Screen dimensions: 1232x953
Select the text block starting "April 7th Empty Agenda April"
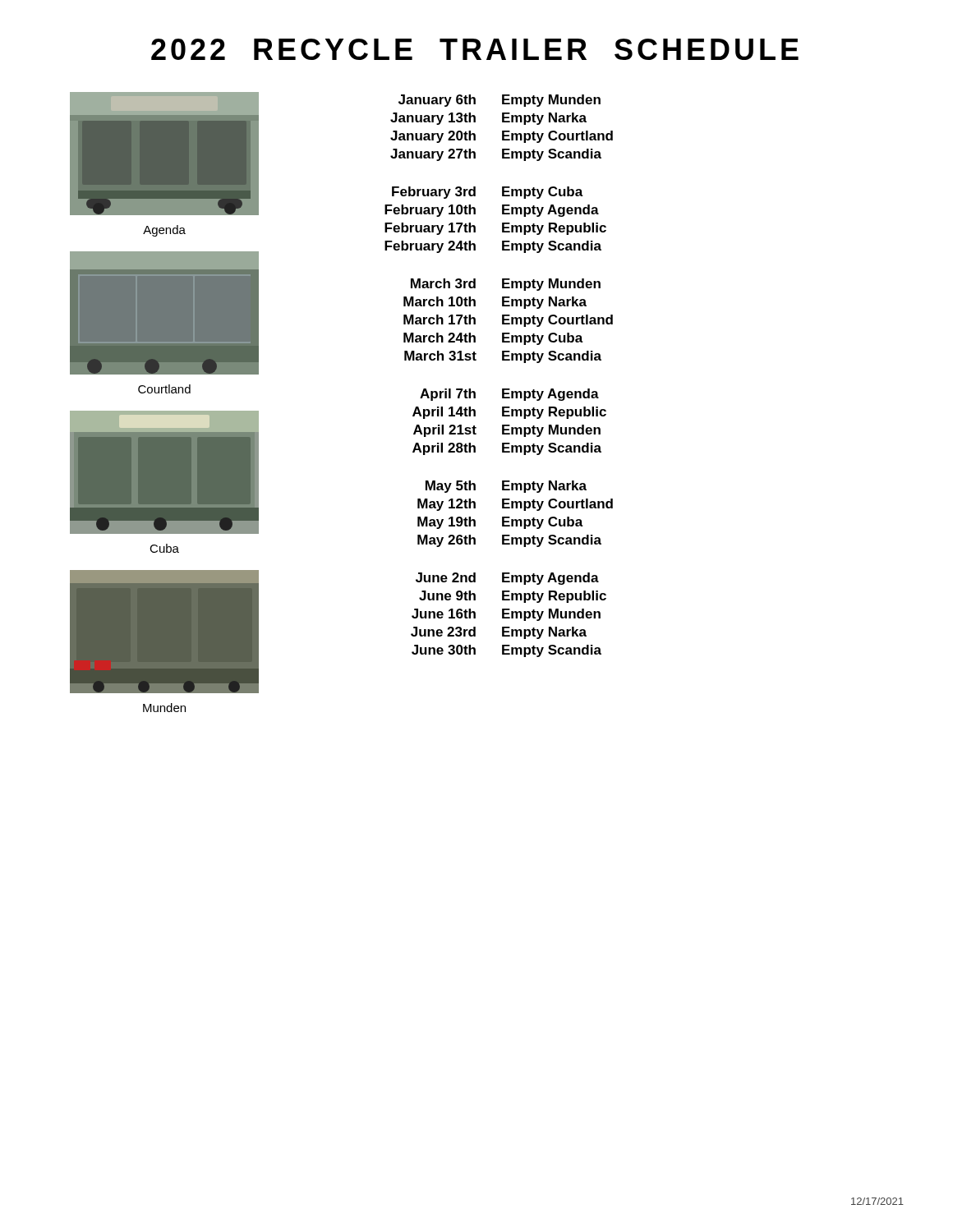[608, 421]
